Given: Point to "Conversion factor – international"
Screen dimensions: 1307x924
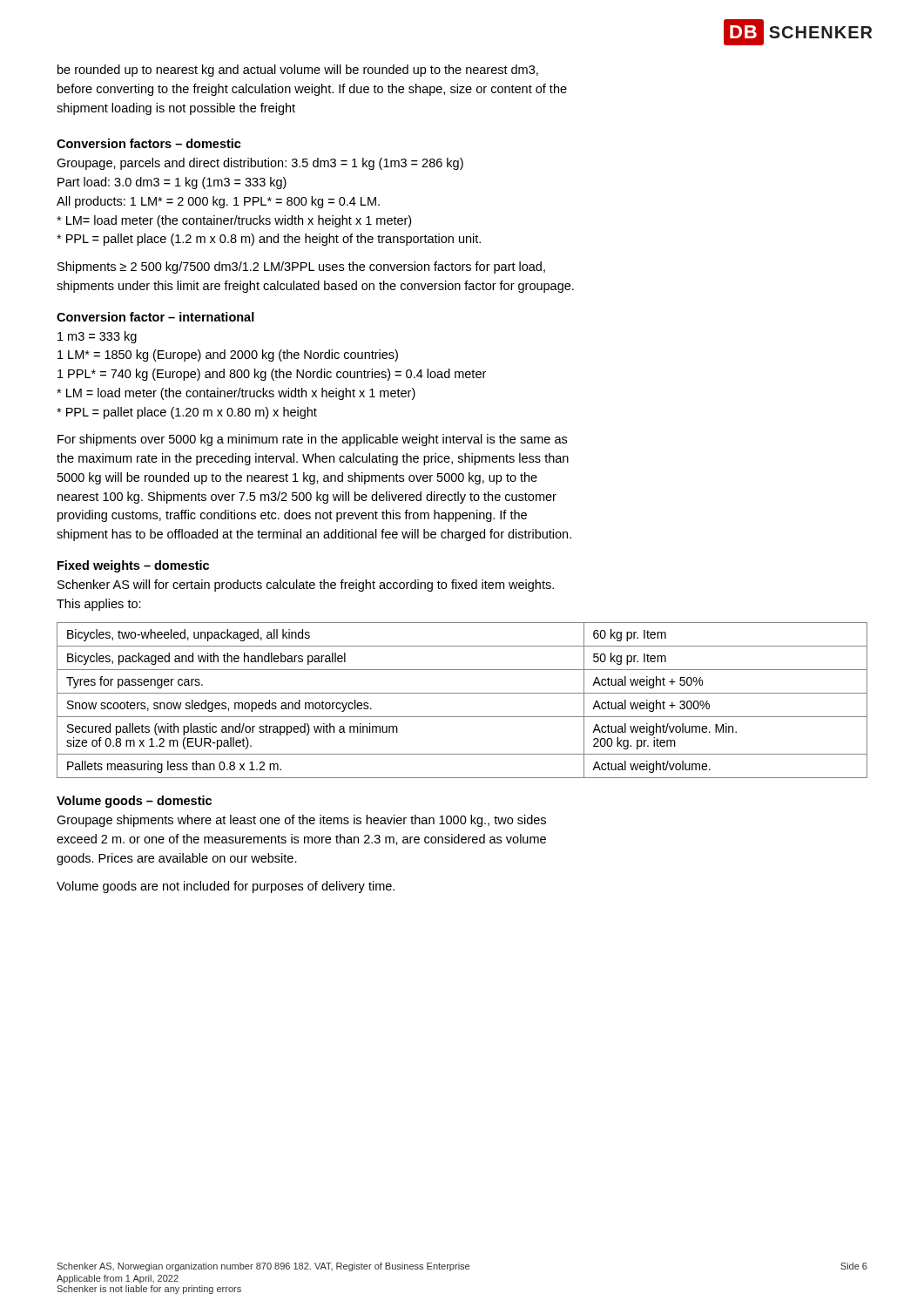Looking at the screenshot, I should pos(156,317).
